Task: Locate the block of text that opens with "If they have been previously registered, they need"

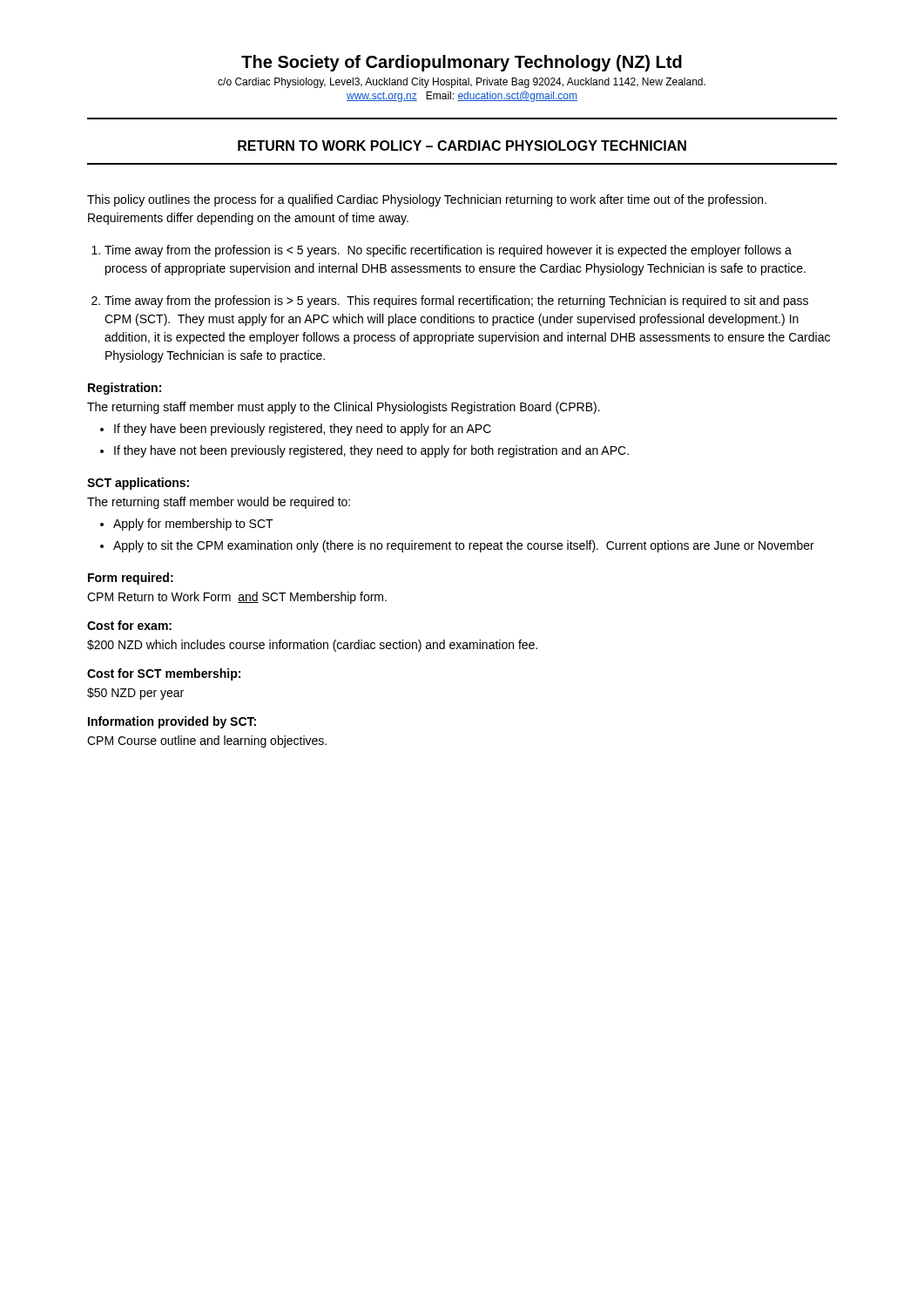Action: coord(302,429)
